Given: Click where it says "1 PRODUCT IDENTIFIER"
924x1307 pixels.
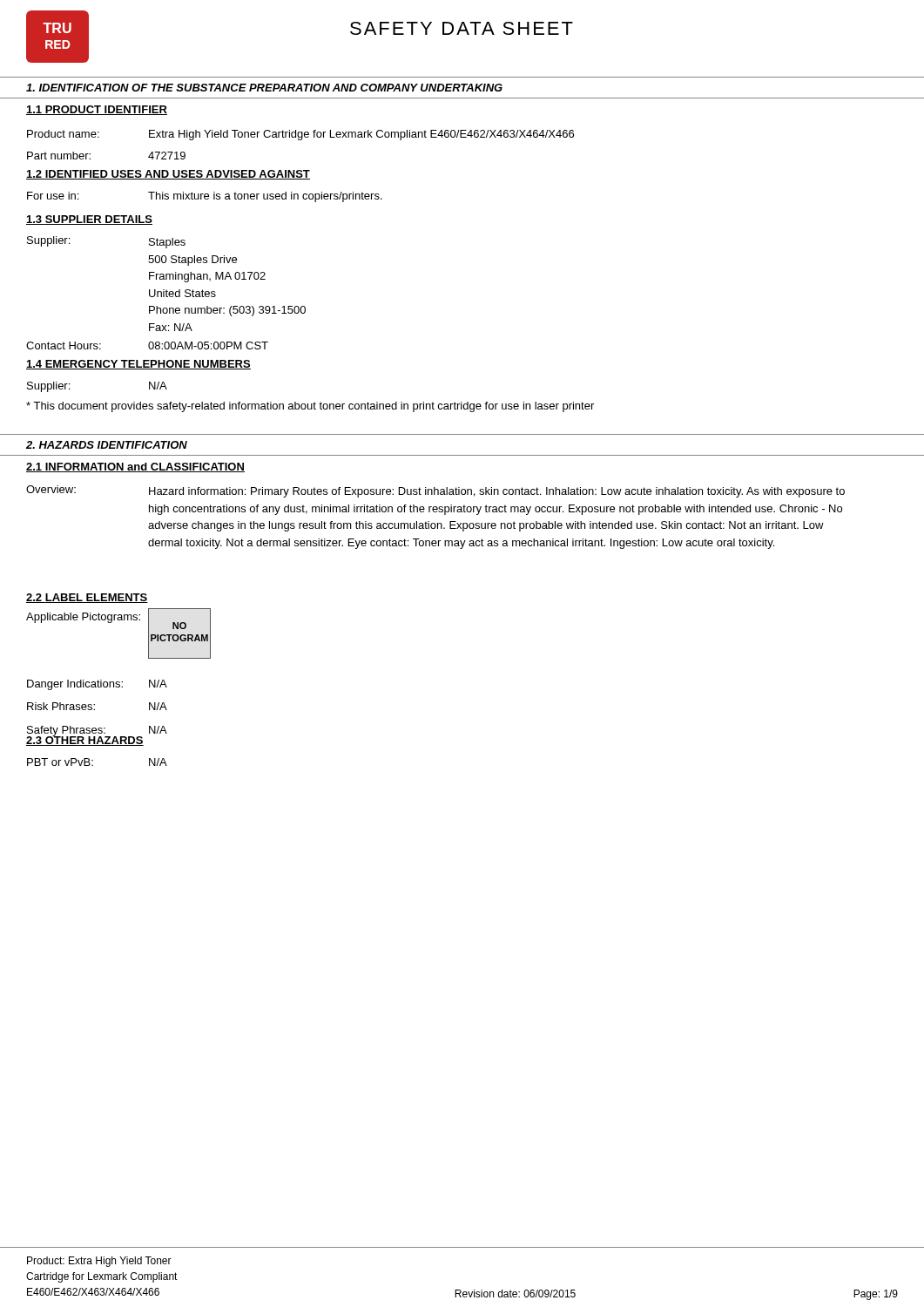Looking at the screenshot, I should point(97,109).
